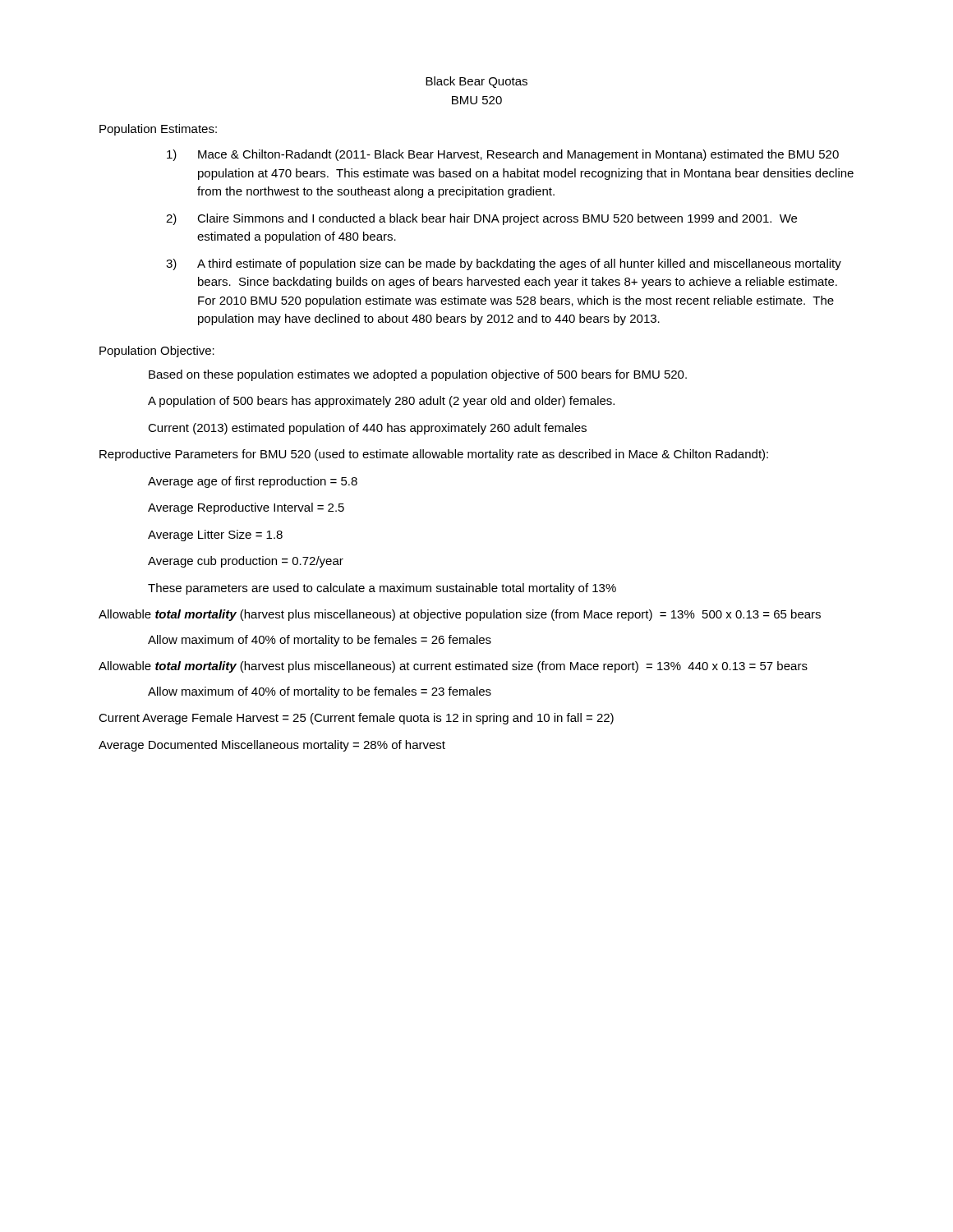
Task: Find the passage starting "A population of 500 bears"
Action: point(382,400)
